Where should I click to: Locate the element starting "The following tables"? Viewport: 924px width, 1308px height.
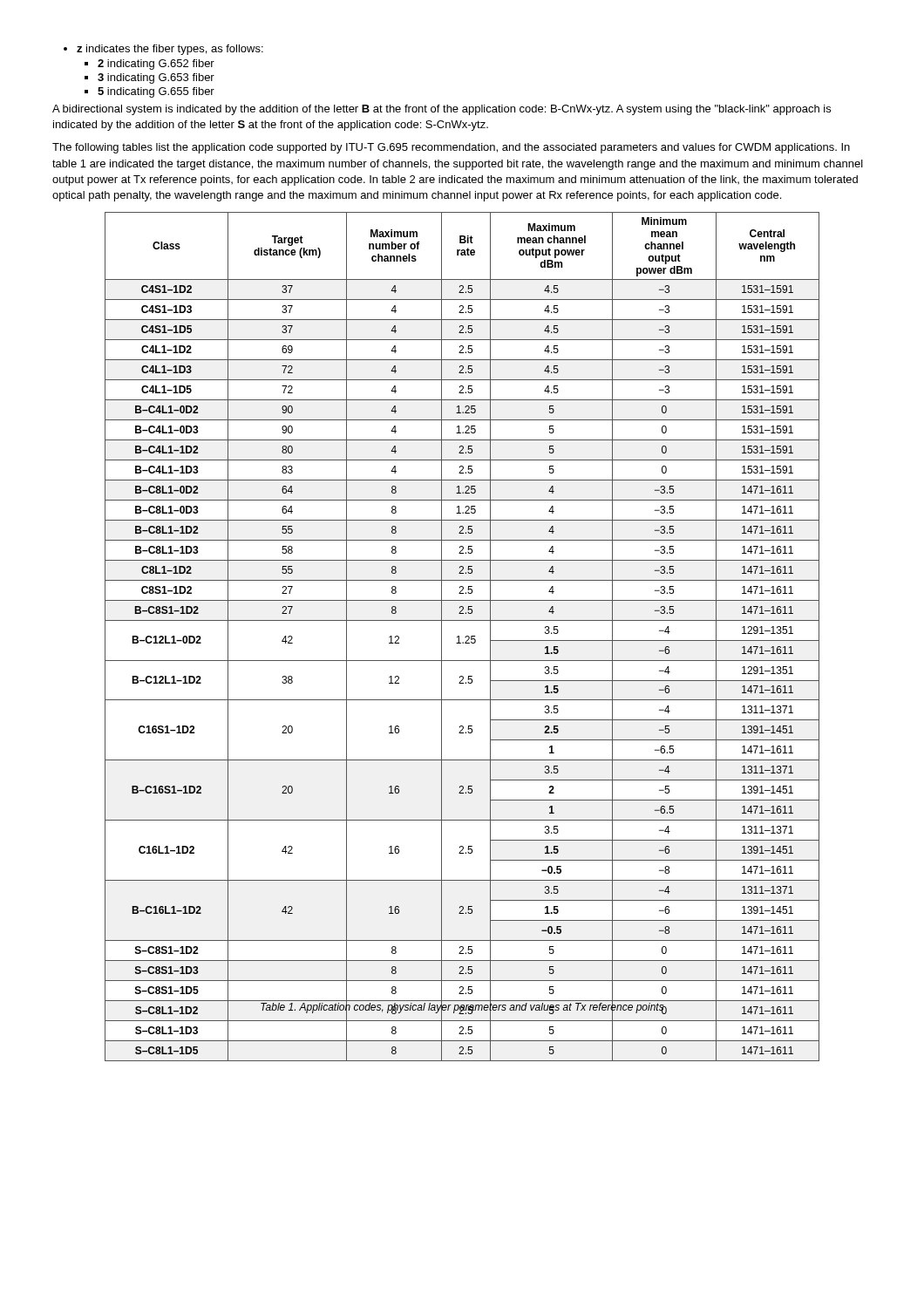point(458,171)
